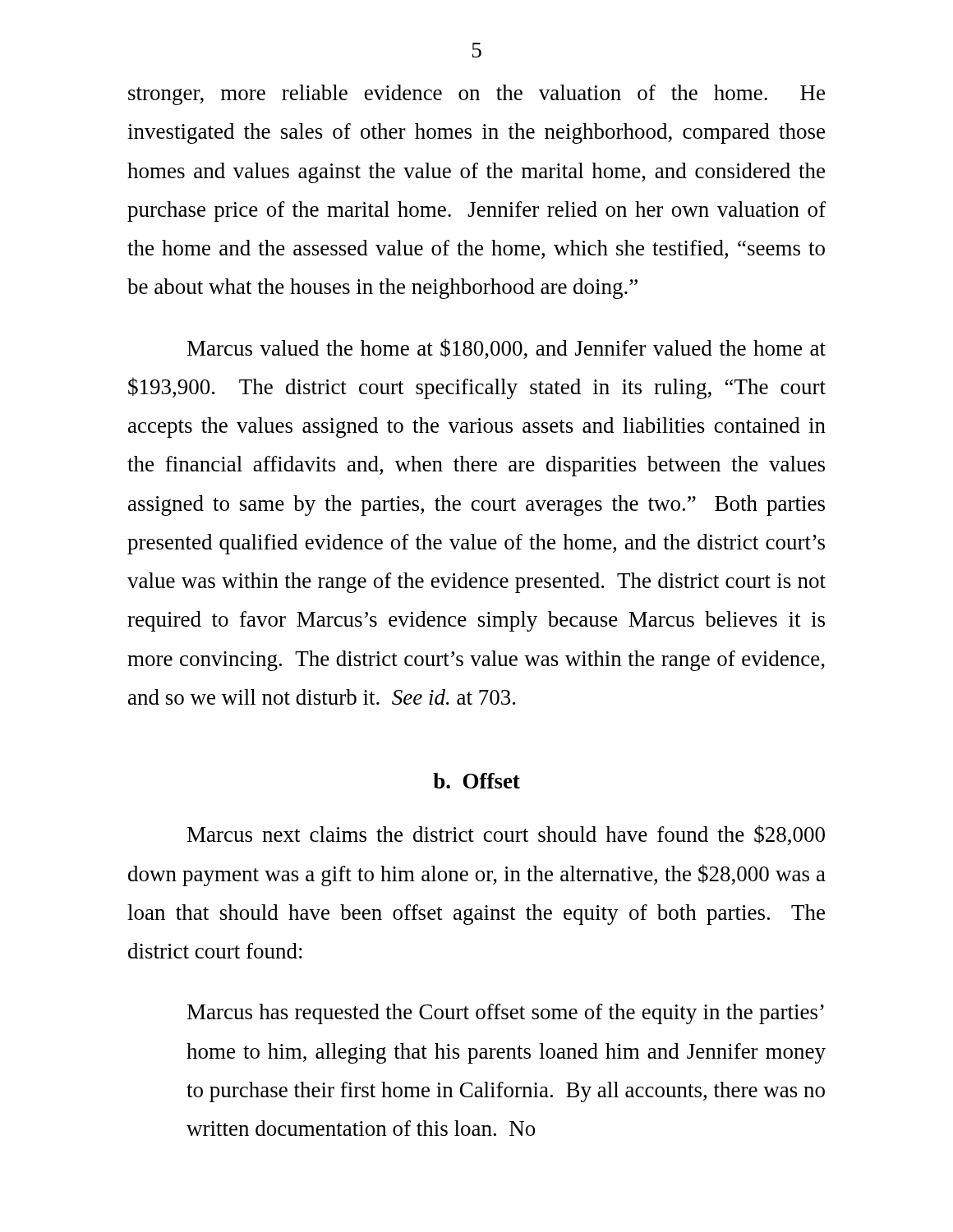Select the section header that reads "b. Offset"

click(476, 781)
